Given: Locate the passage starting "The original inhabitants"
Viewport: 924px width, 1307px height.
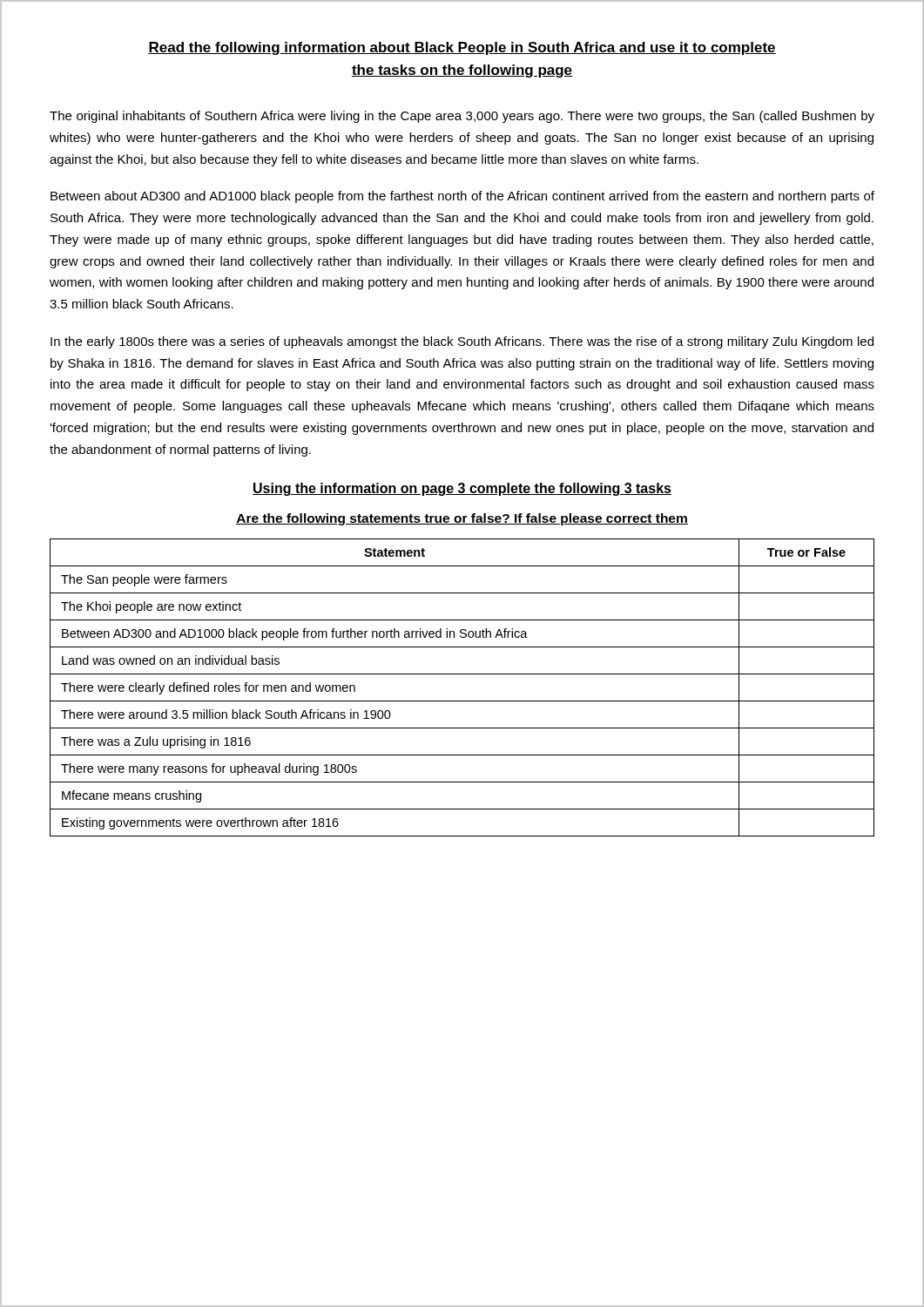Looking at the screenshot, I should pyautogui.click(x=462, y=137).
